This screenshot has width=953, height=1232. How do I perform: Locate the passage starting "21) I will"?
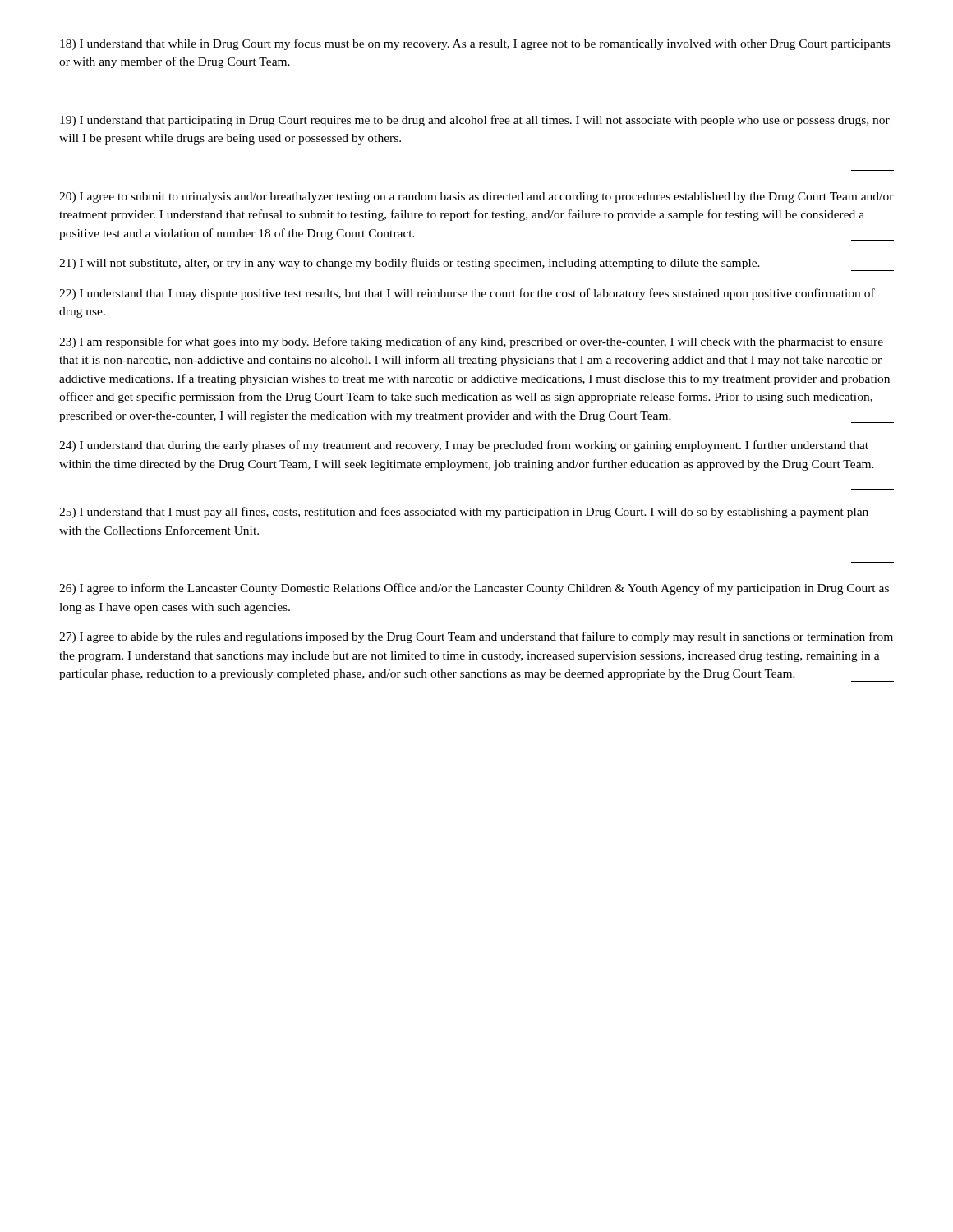476,263
